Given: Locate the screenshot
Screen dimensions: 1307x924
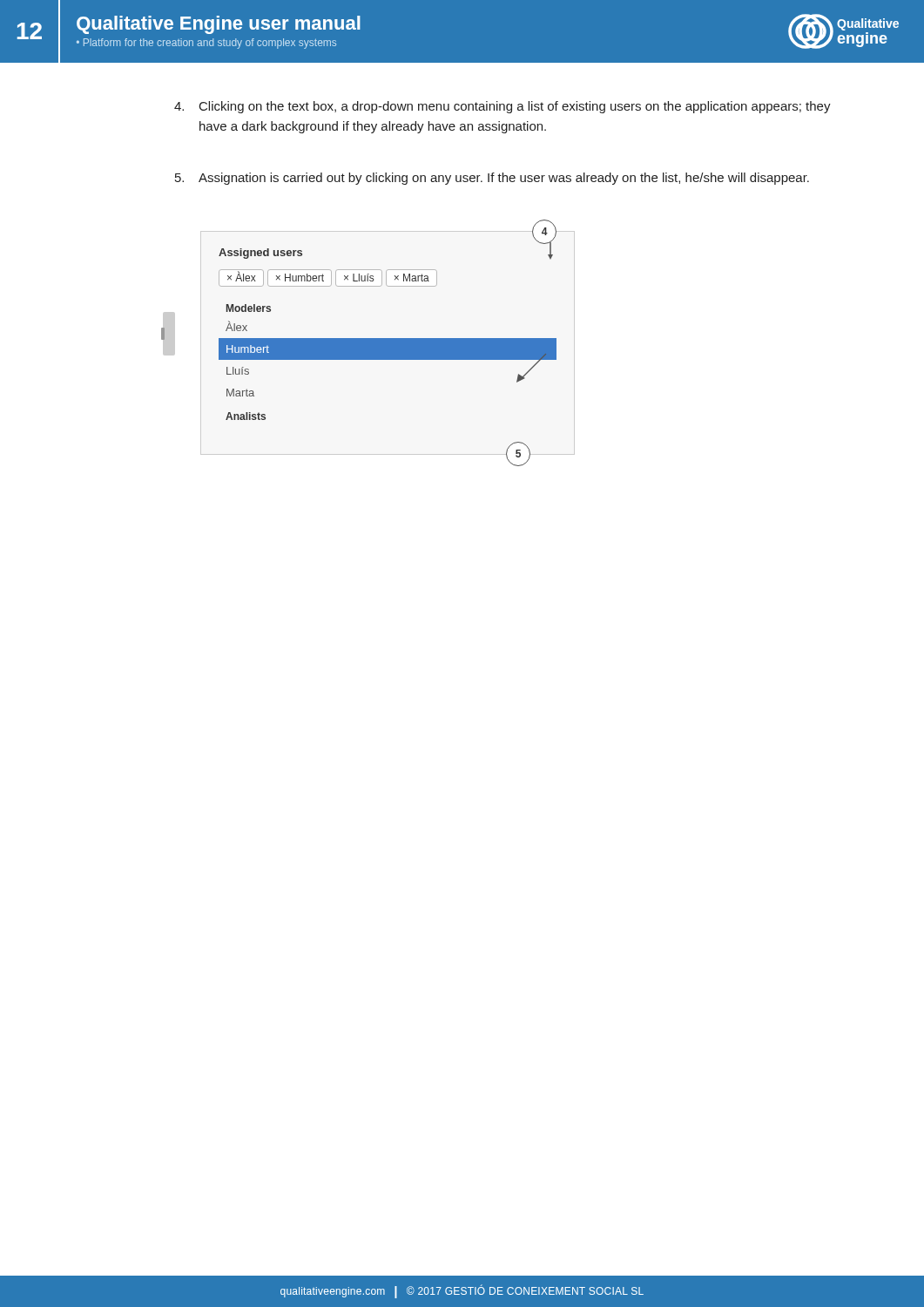Looking at the screenshot, I should coord(388,343).
